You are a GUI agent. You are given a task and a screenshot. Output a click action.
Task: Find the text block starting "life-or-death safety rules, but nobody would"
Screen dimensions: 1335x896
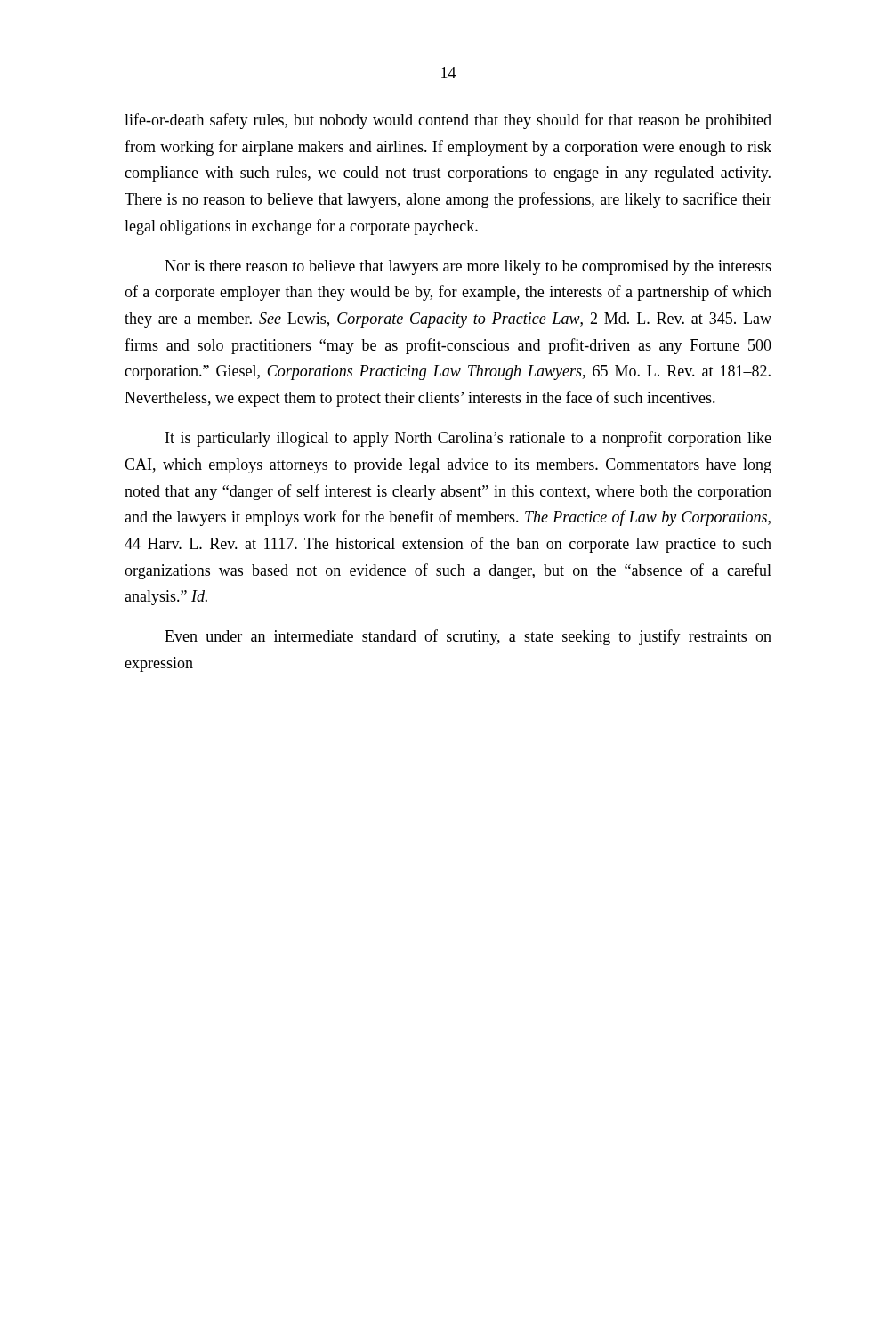448,392
